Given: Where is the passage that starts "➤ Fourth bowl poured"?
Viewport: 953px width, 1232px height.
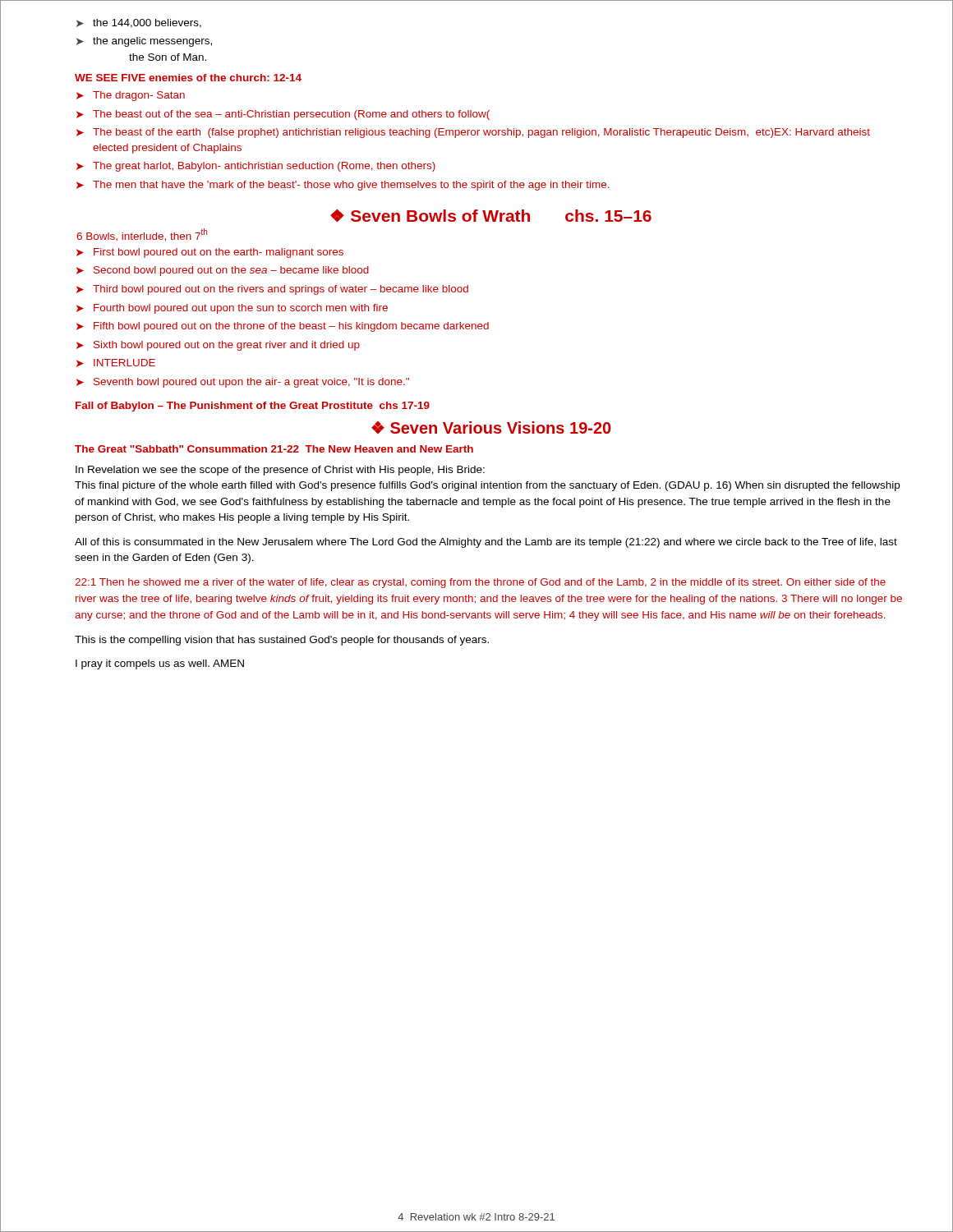Looking at the screenshot, I should [231, 308].
